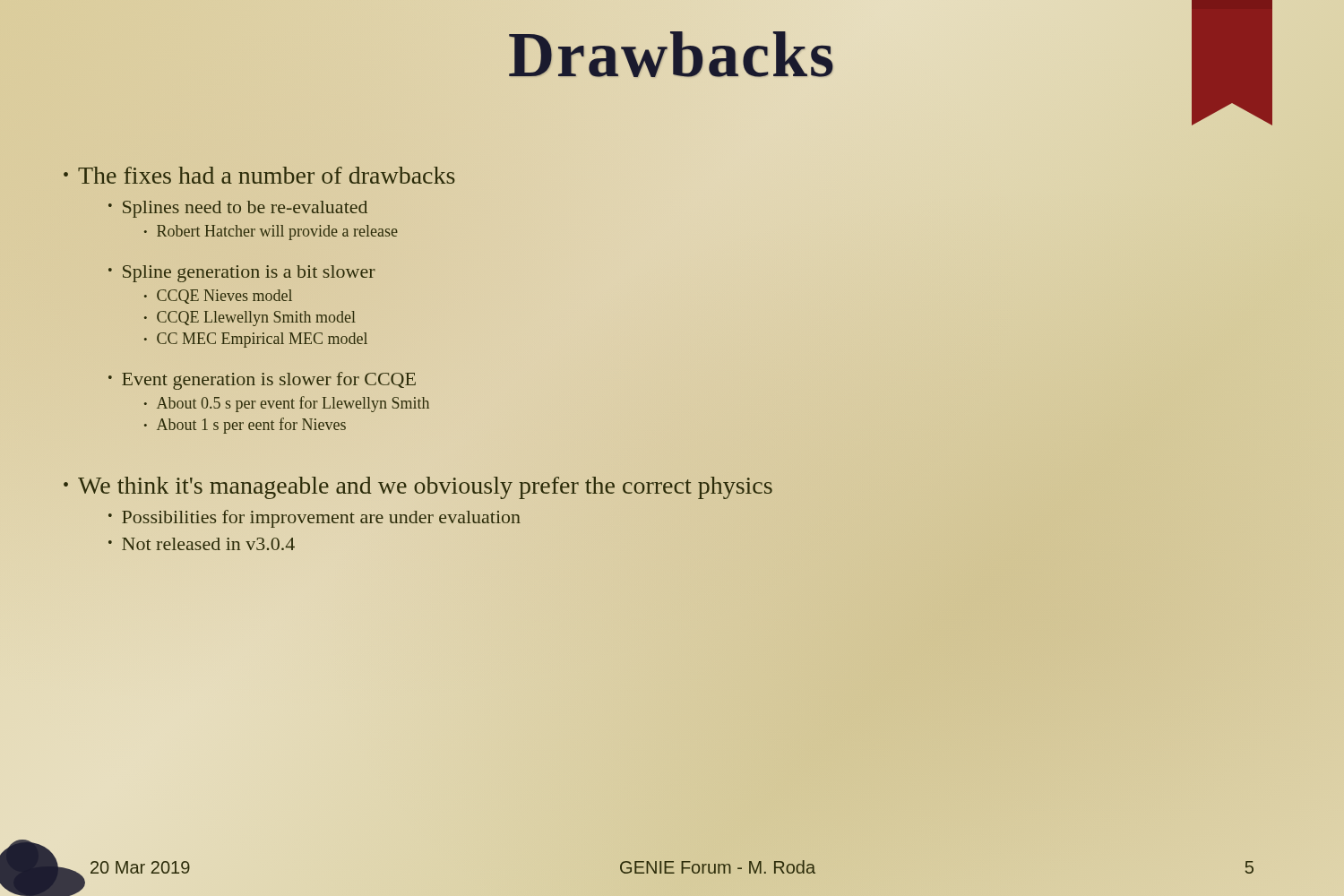The image size is (1344, 896).
Task: Select the list item with the text "• Robert Hatcher will provide"
Action: tap(271, 232)
